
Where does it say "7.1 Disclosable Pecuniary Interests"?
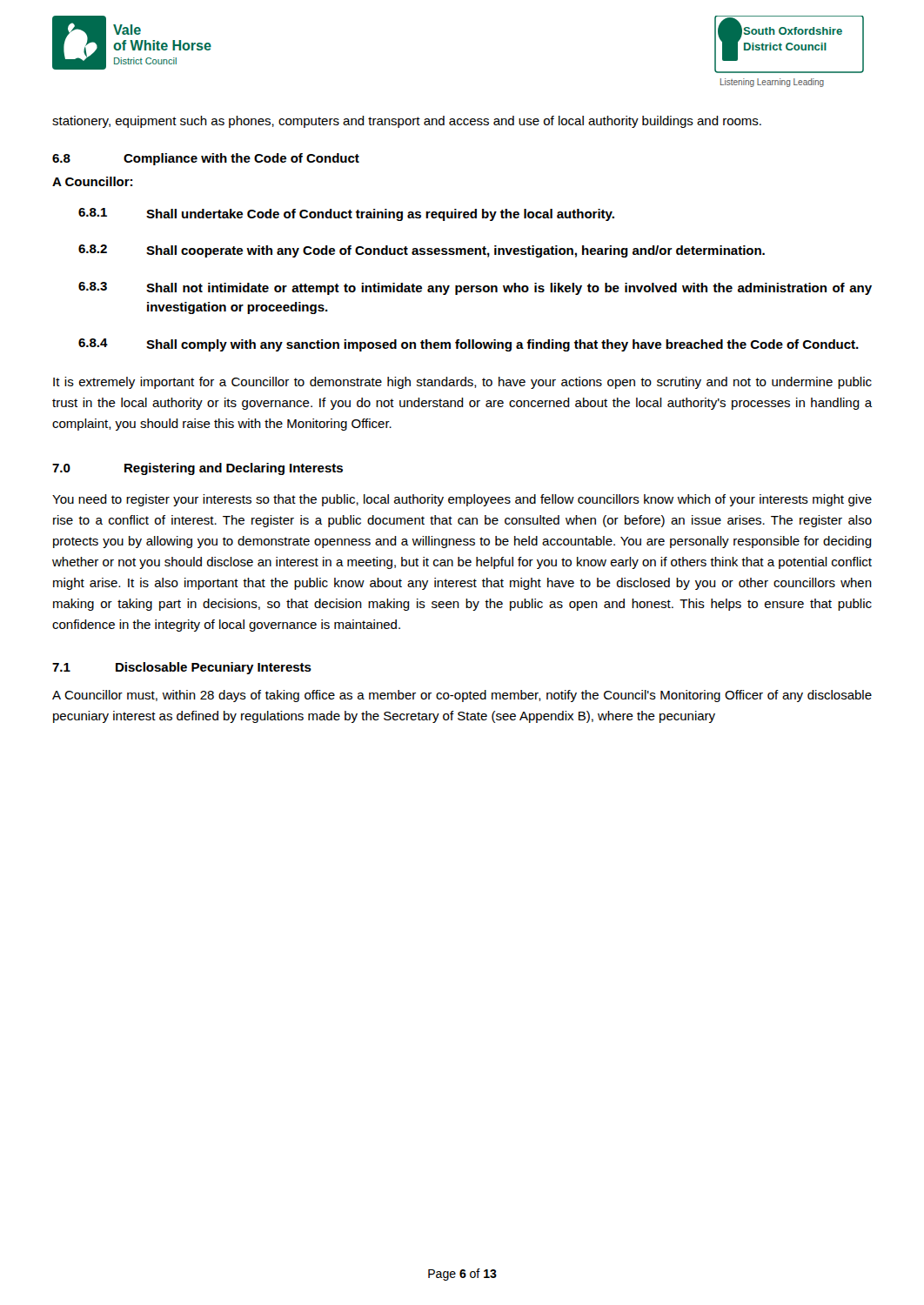coord(182,668)
